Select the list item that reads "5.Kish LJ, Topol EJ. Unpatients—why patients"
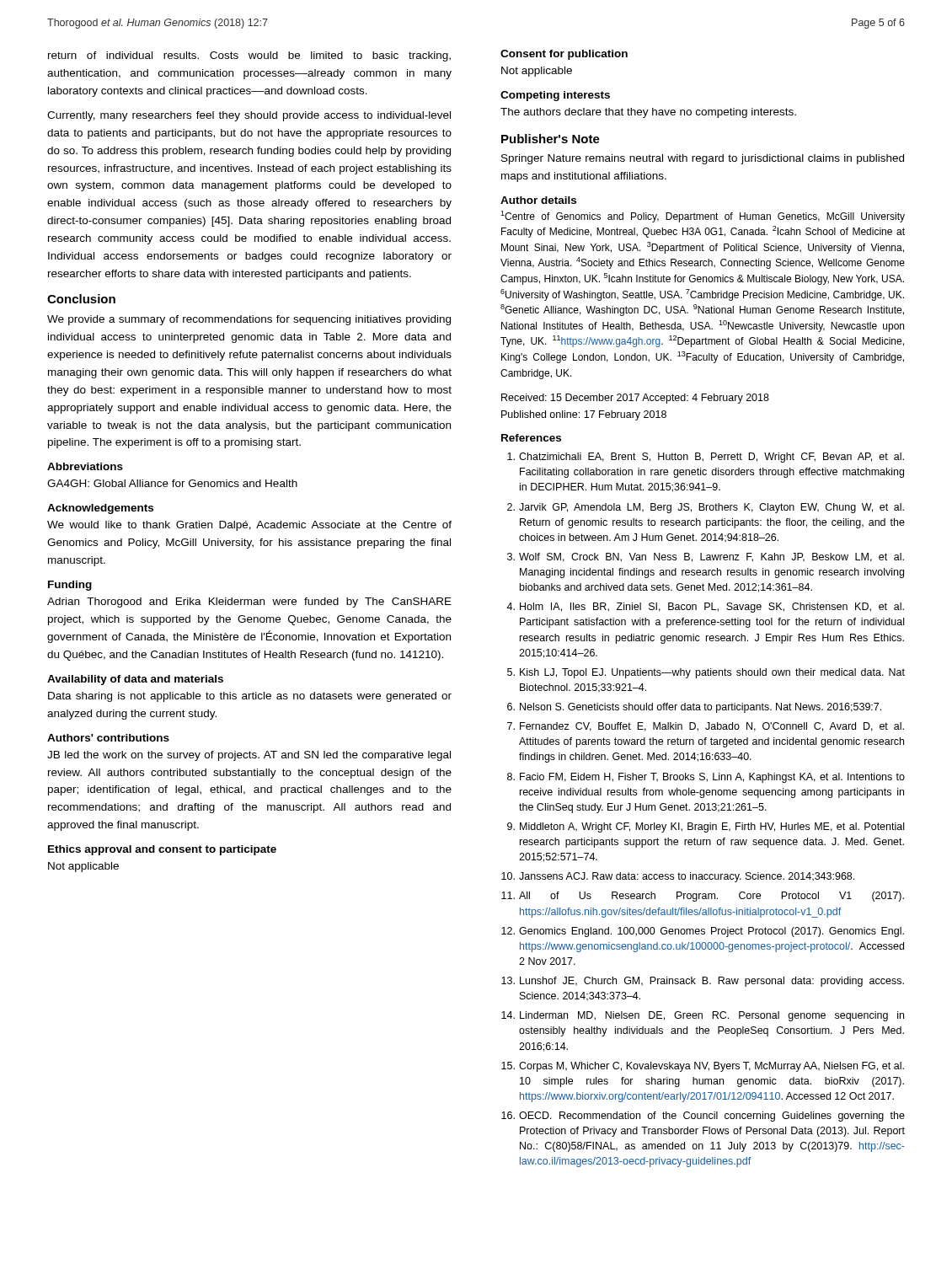 pyautogui.click(x=703, y=680)
